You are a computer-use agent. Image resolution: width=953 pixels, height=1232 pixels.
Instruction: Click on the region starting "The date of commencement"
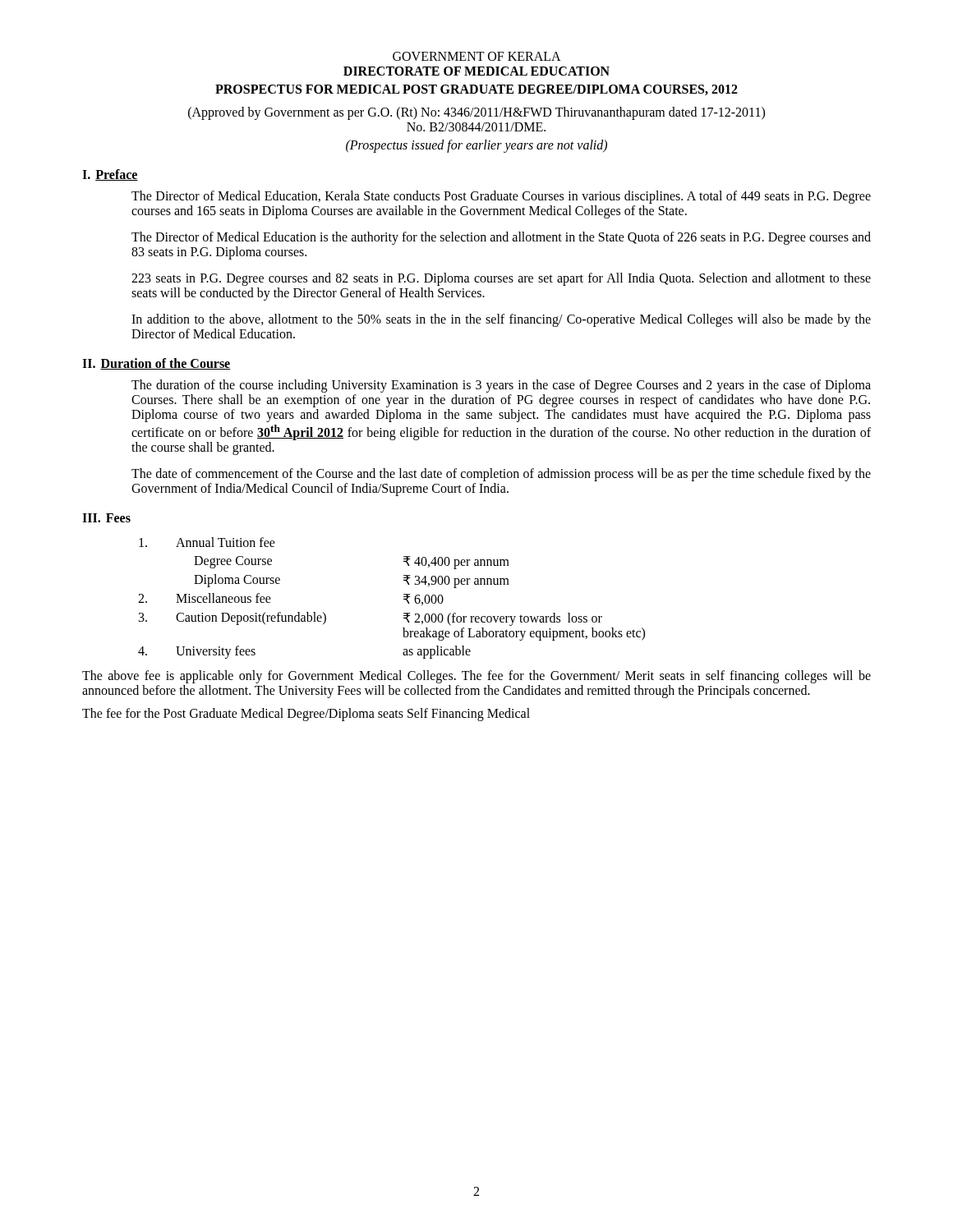[x=501, y=481]
